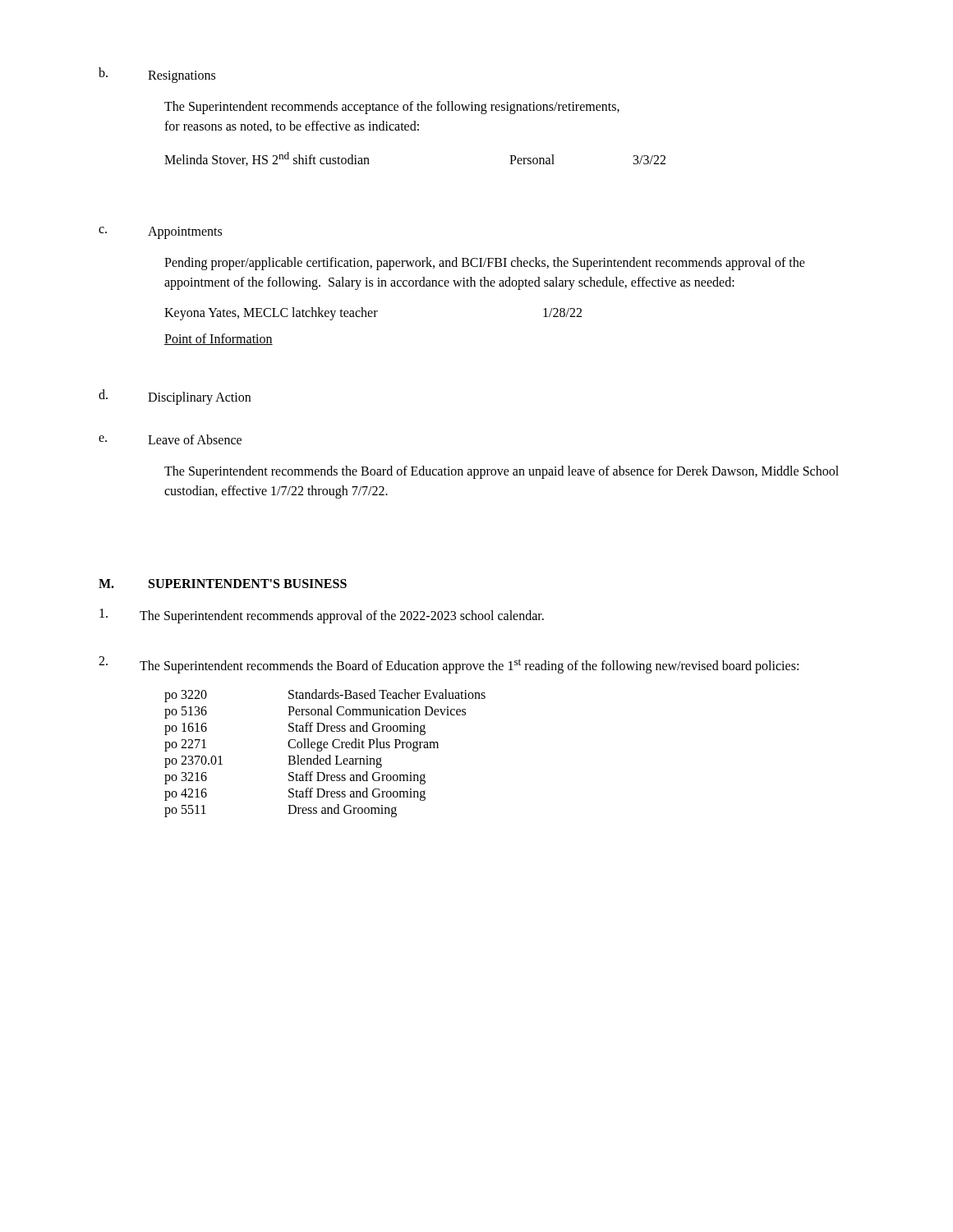Locate the region starting "The Superintendent recommends acceptance of"
This screenshot has width=953, height=1232.
[x=392, y=116]
